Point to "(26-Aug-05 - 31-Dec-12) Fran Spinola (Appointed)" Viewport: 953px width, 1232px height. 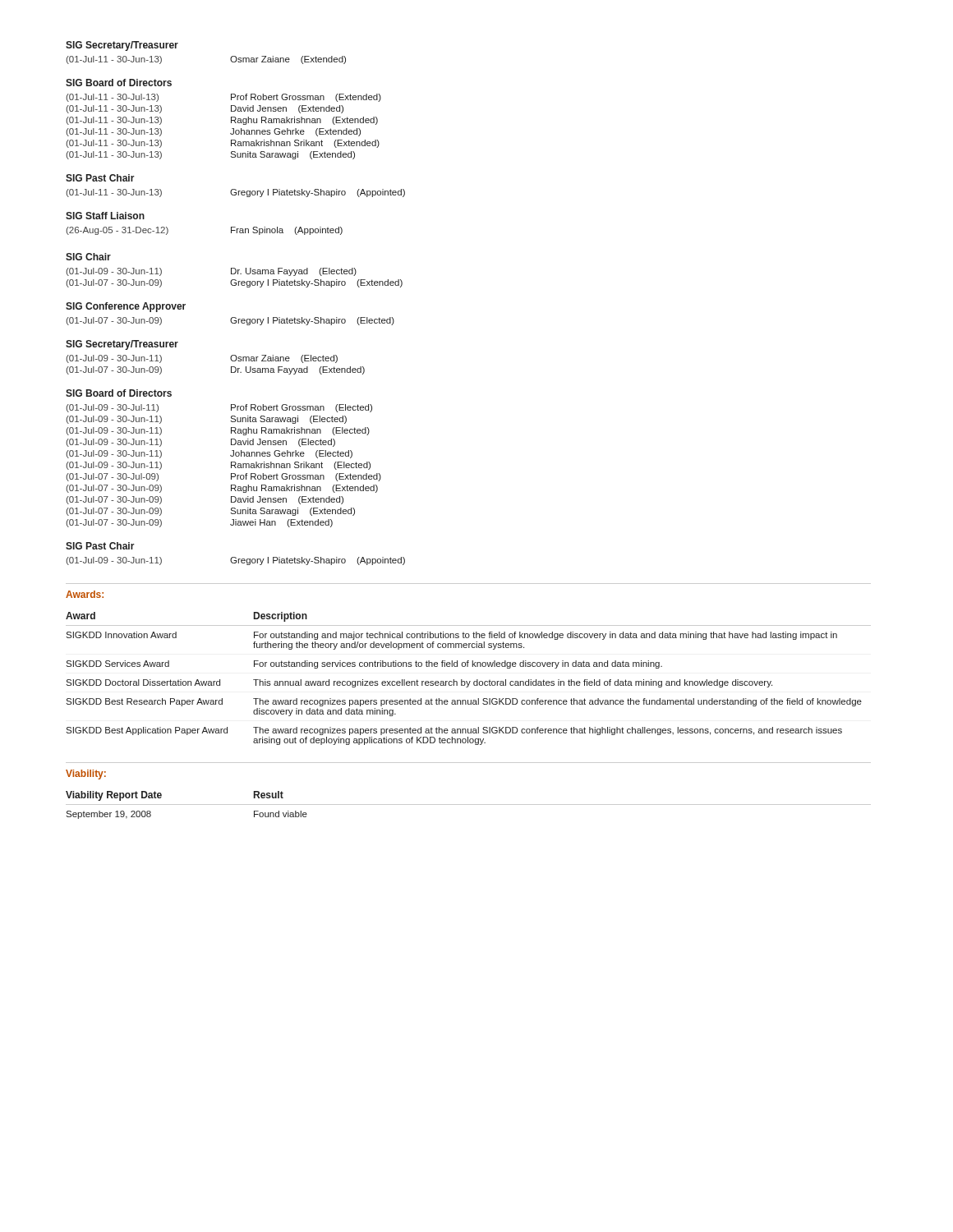tap(111, 230)
